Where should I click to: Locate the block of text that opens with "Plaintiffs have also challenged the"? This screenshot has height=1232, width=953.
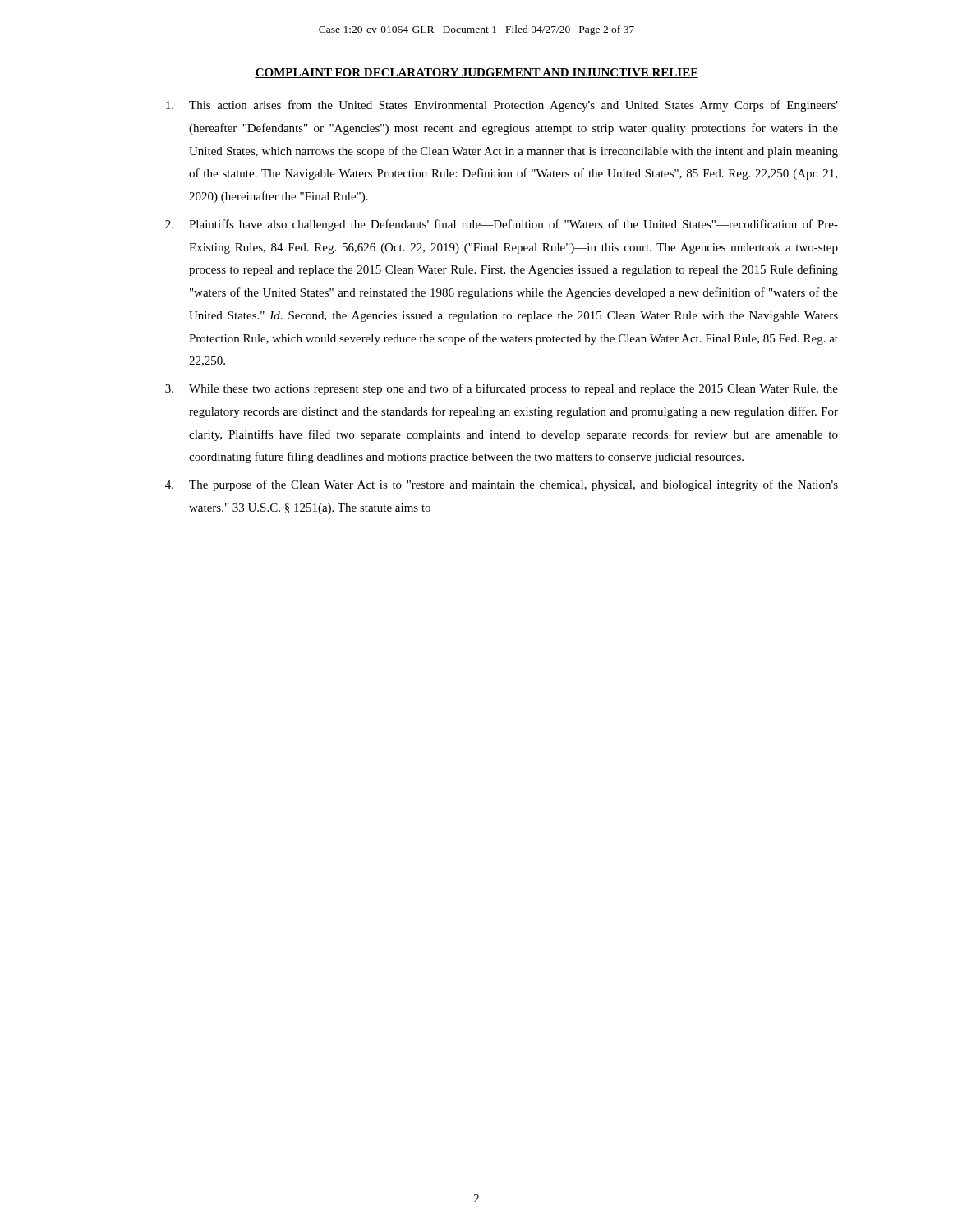pos(476,293)
